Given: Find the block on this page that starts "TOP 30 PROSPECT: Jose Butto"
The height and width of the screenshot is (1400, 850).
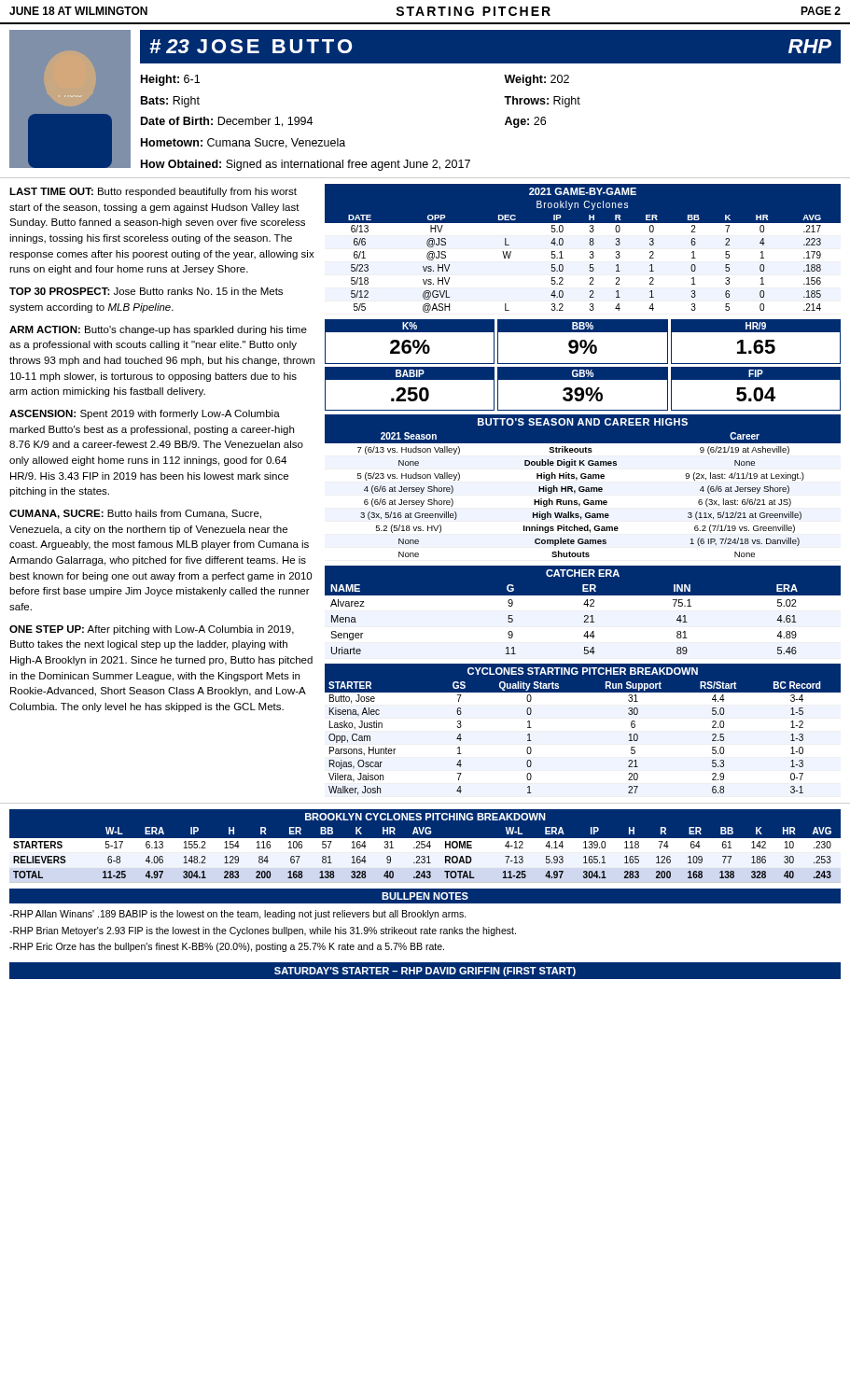Looking at the screenshot, I should pos(146,299).
